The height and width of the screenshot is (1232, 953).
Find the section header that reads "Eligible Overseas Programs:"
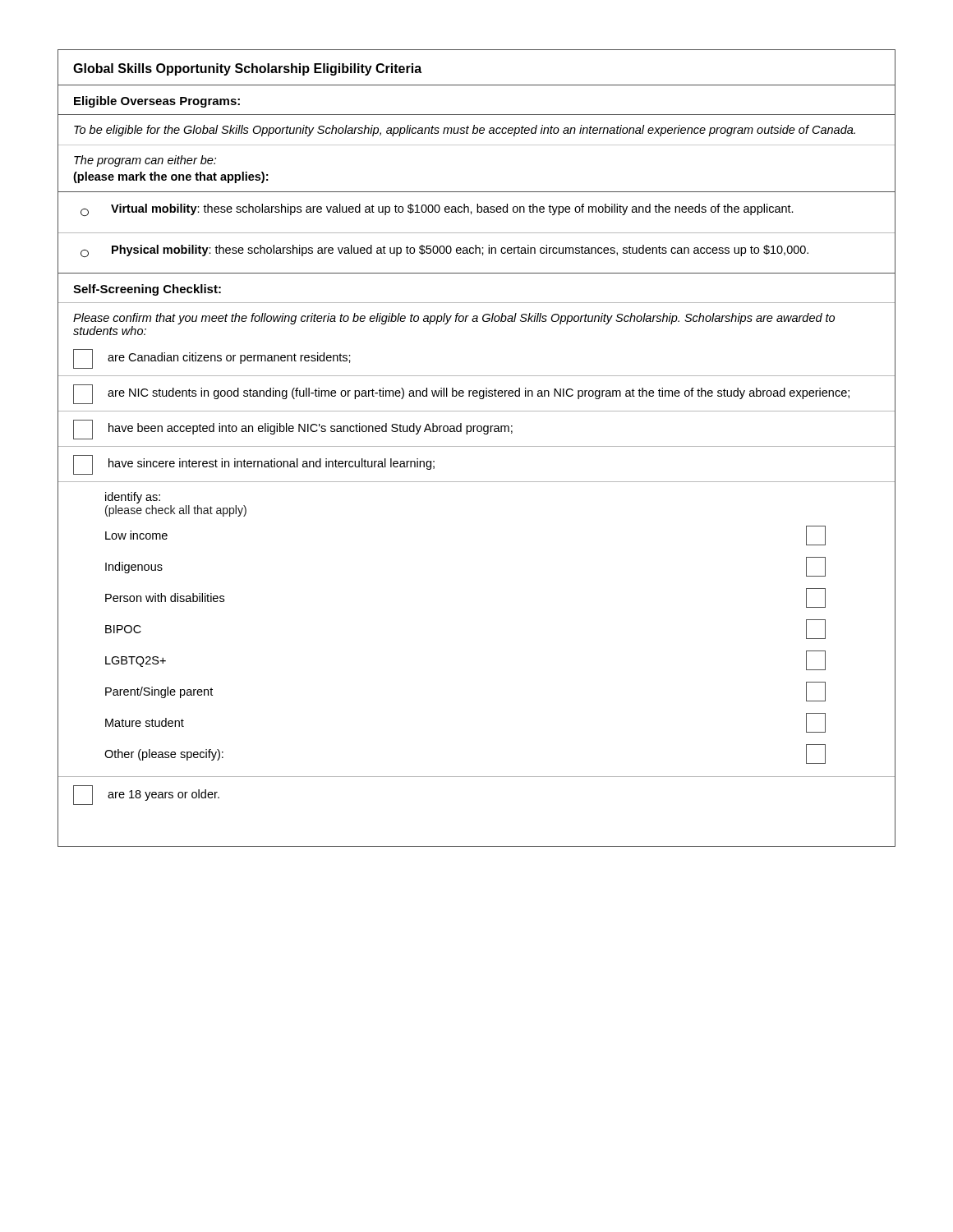[157, 101]
